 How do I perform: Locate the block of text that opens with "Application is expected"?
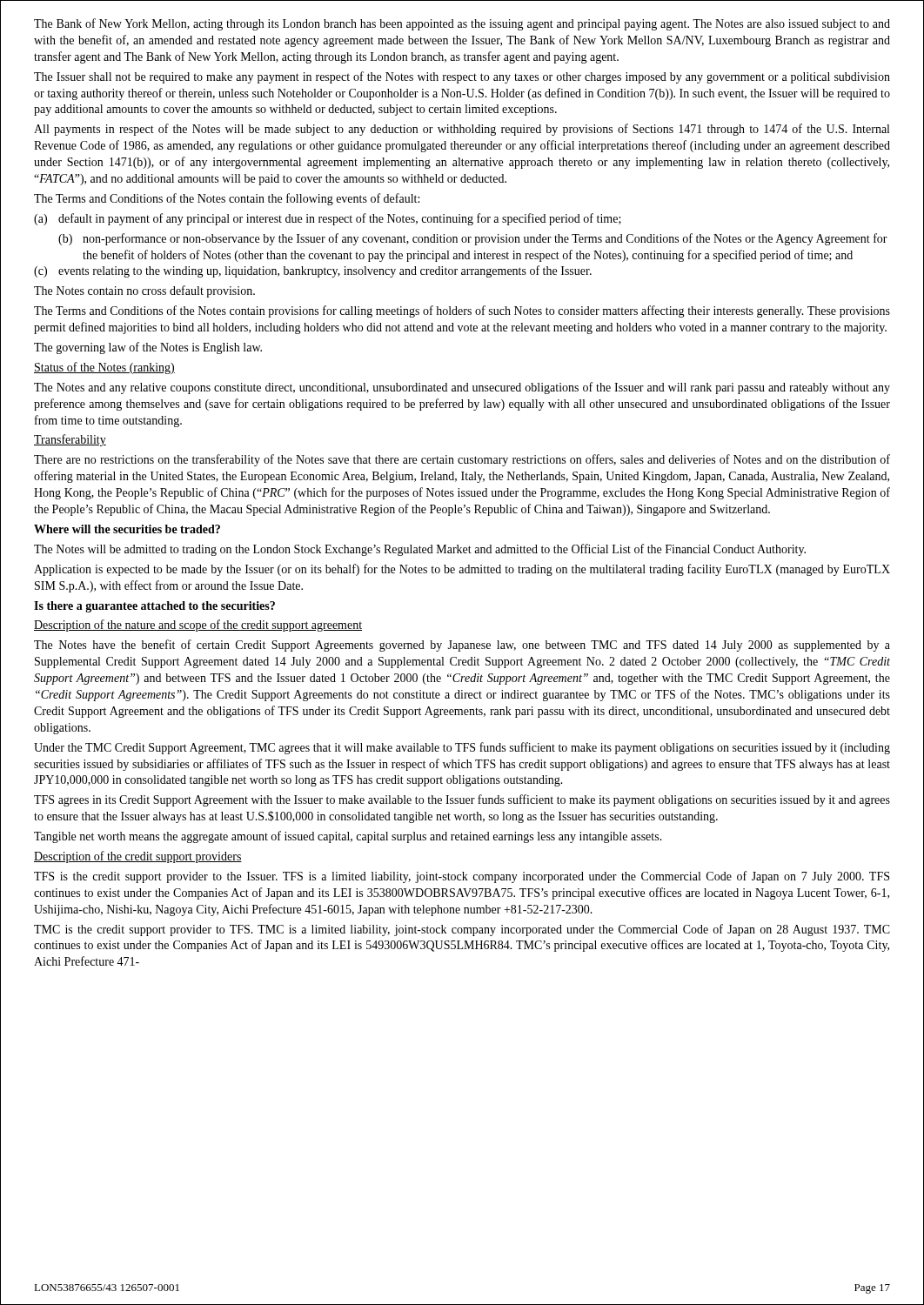coord(462,578)
